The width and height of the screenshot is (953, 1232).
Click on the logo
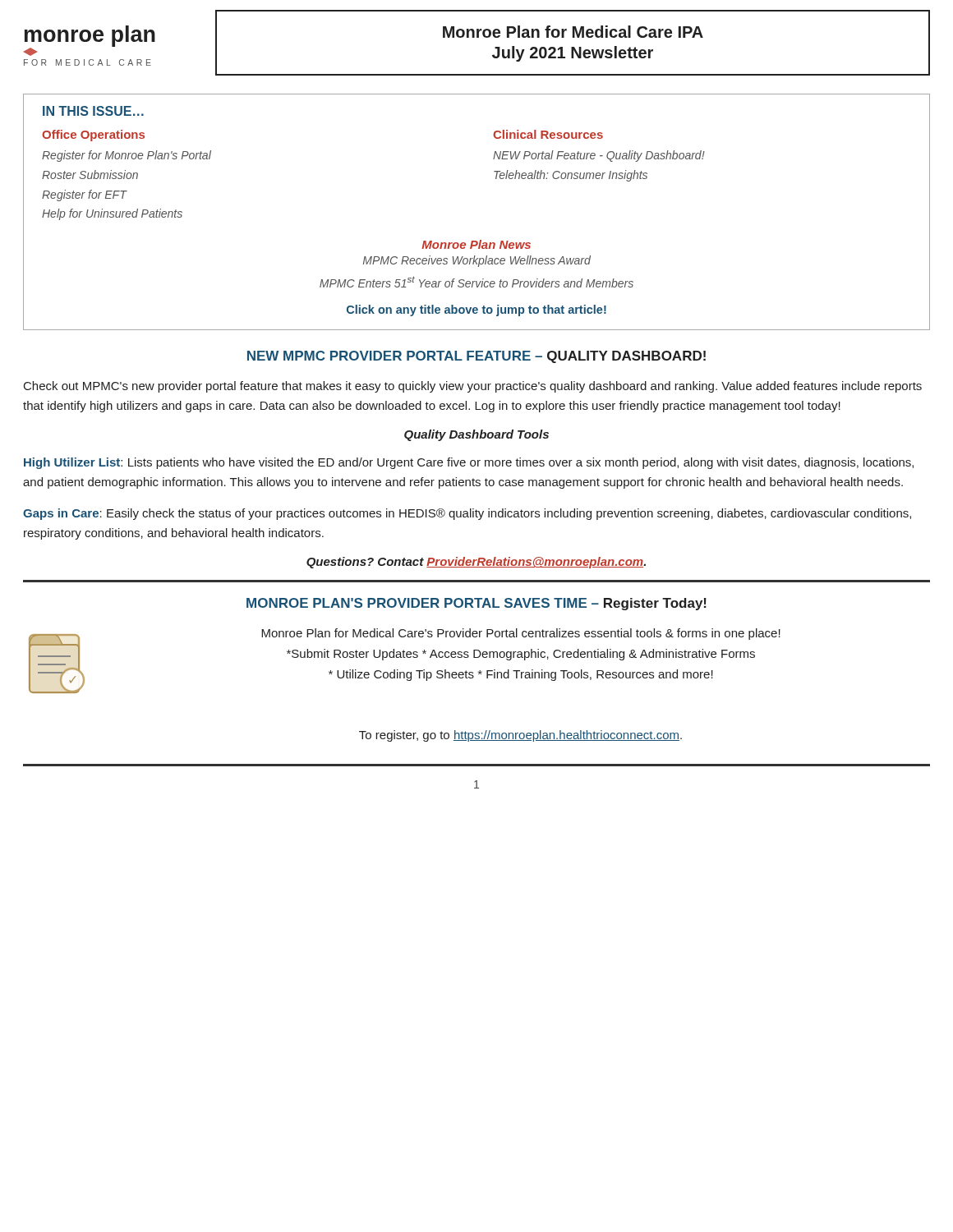(60, 664)
